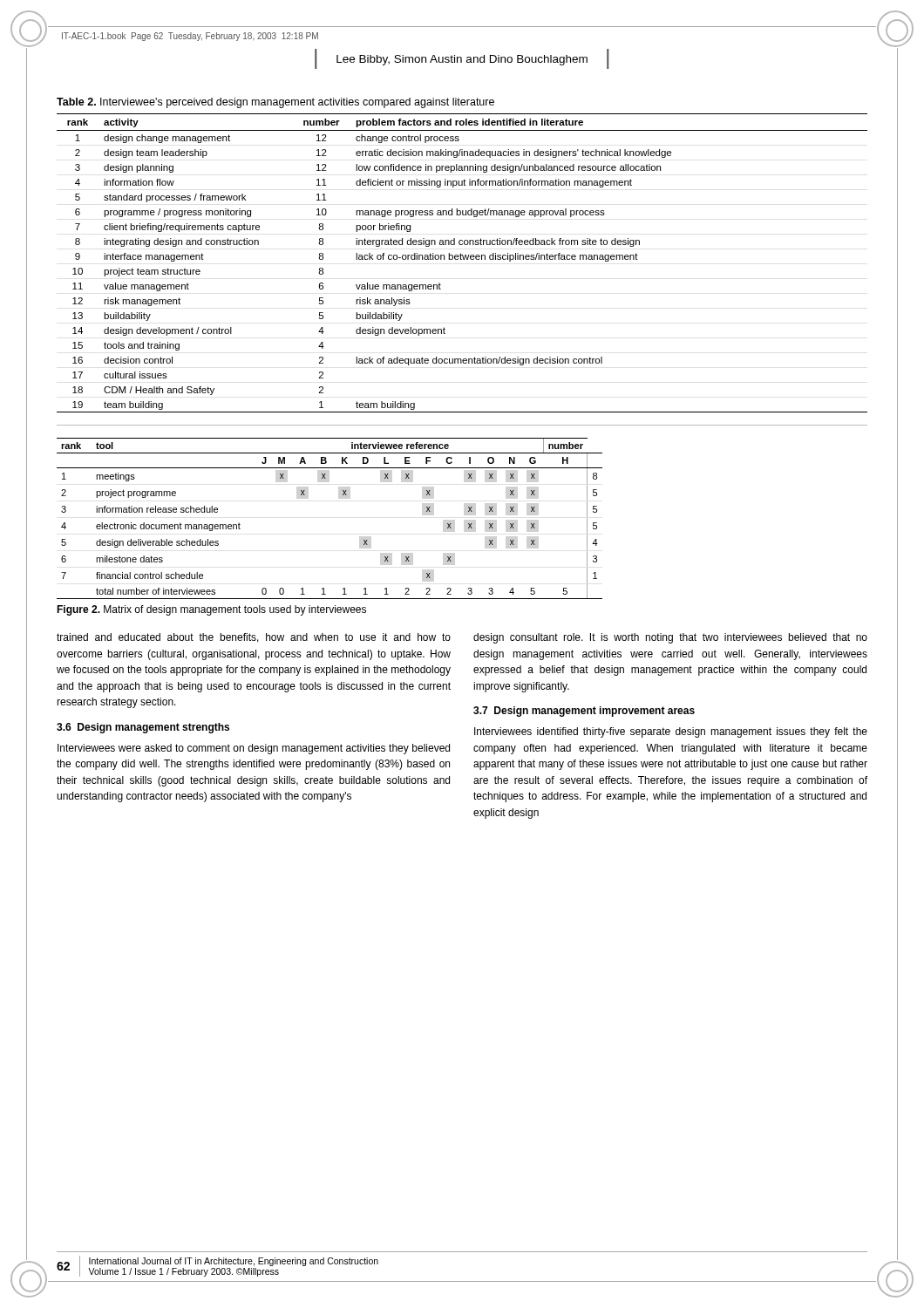The width and height of the screenshot is (924, 1308).
Task: Select the table that reads "financial control schedule"
Action: (x=462, y=518)
